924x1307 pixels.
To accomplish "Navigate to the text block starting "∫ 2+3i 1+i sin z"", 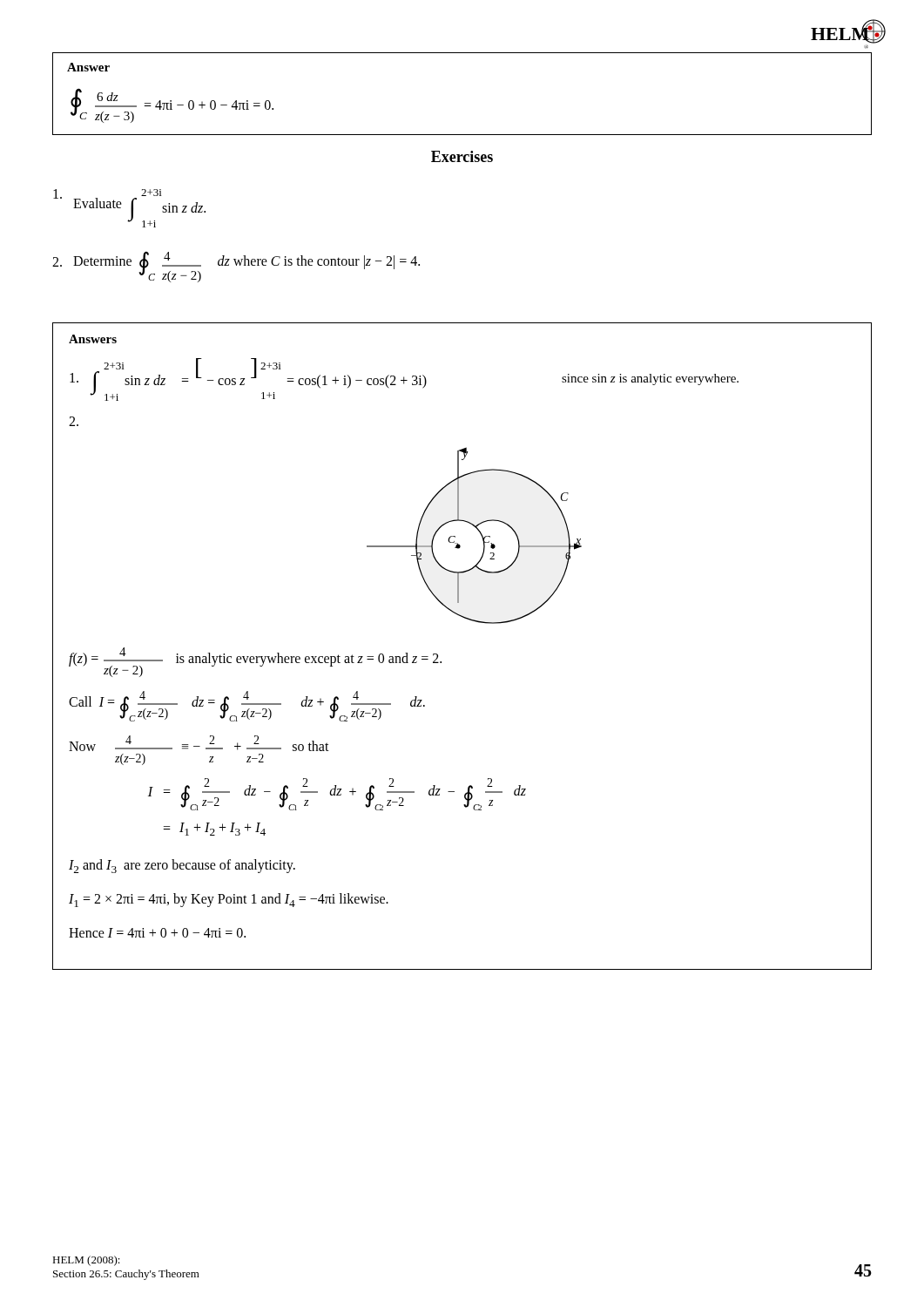I will pyautogui.click(x=404, y=378).
